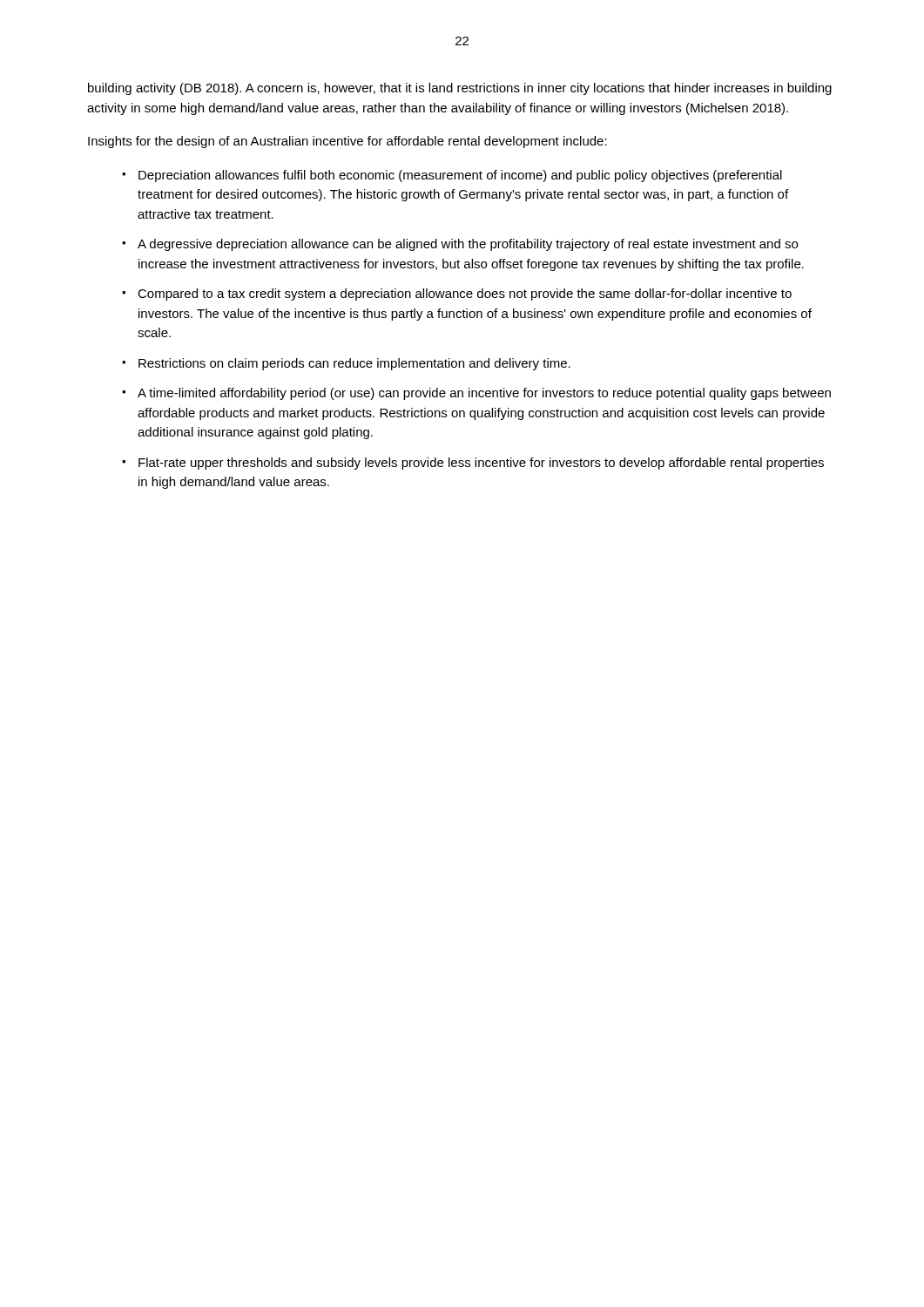This screenshot has width=924, height=1307.
Task: Click the passage that begins "Insights for the design of an"
Action: tap(347, 141)
